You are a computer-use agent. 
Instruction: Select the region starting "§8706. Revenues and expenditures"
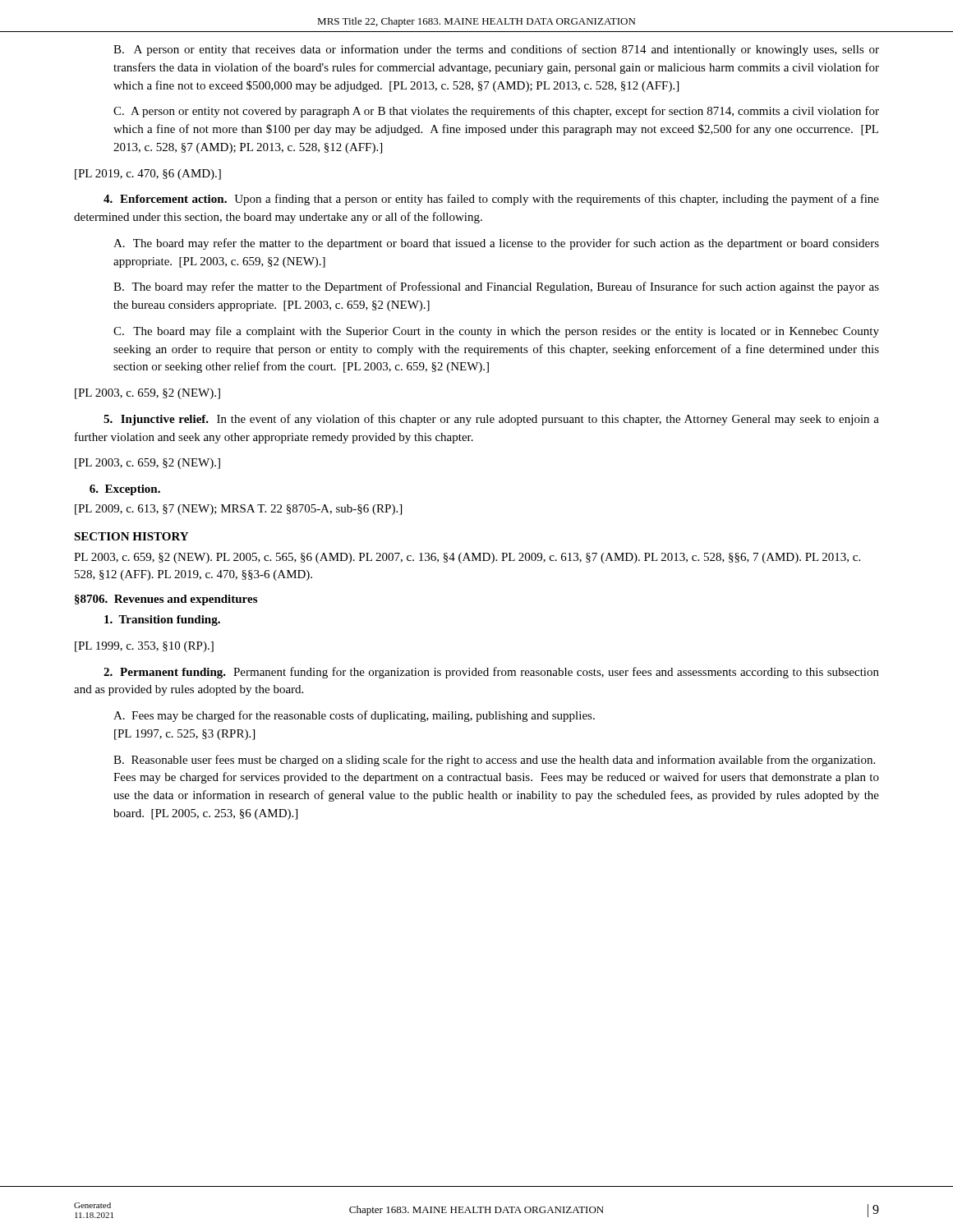coord(166,599)
